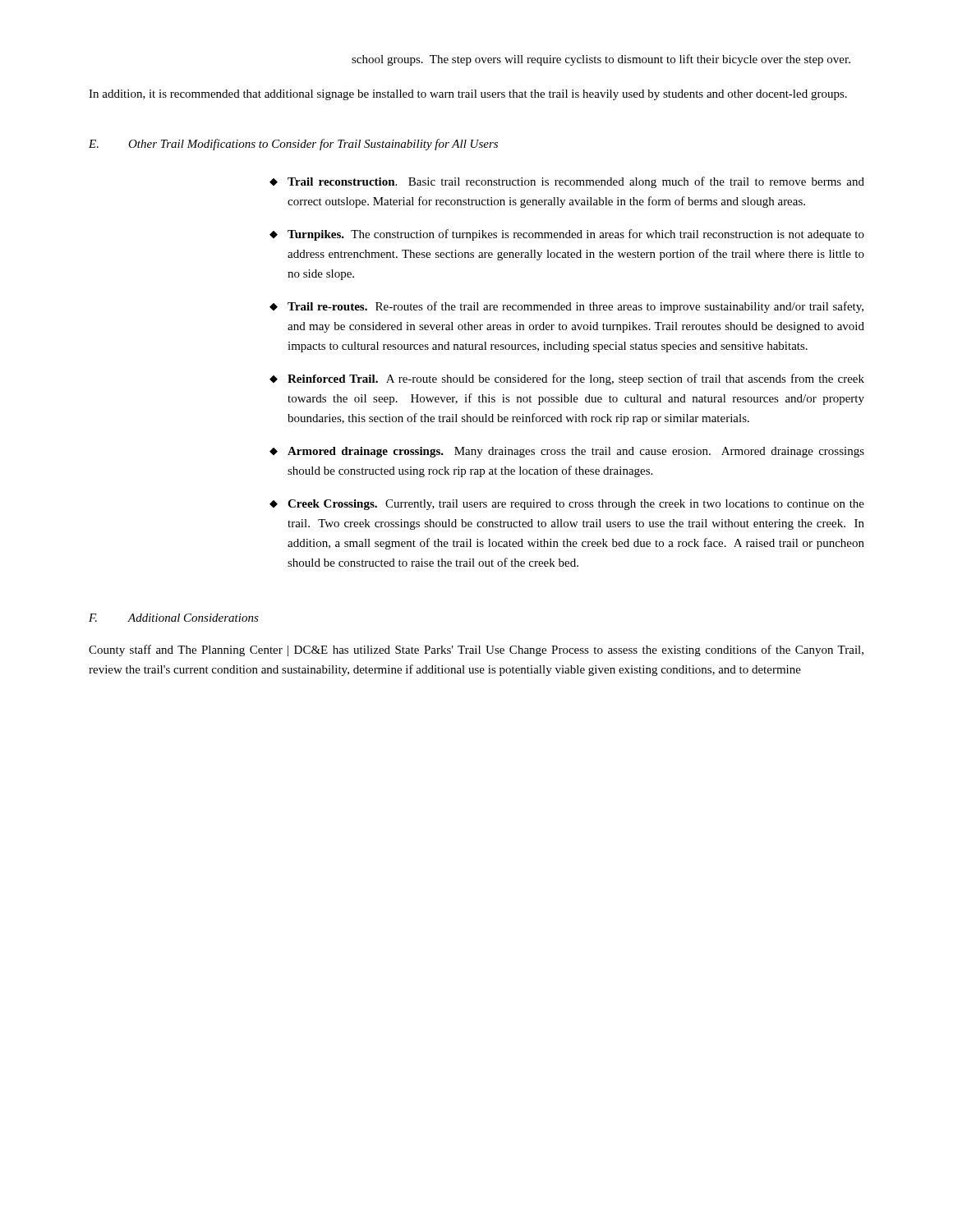Screen dimensions: 1232x953
Task: Point to the passage starting "◆ Turnpikes. The construction of"
Action: 567,253
